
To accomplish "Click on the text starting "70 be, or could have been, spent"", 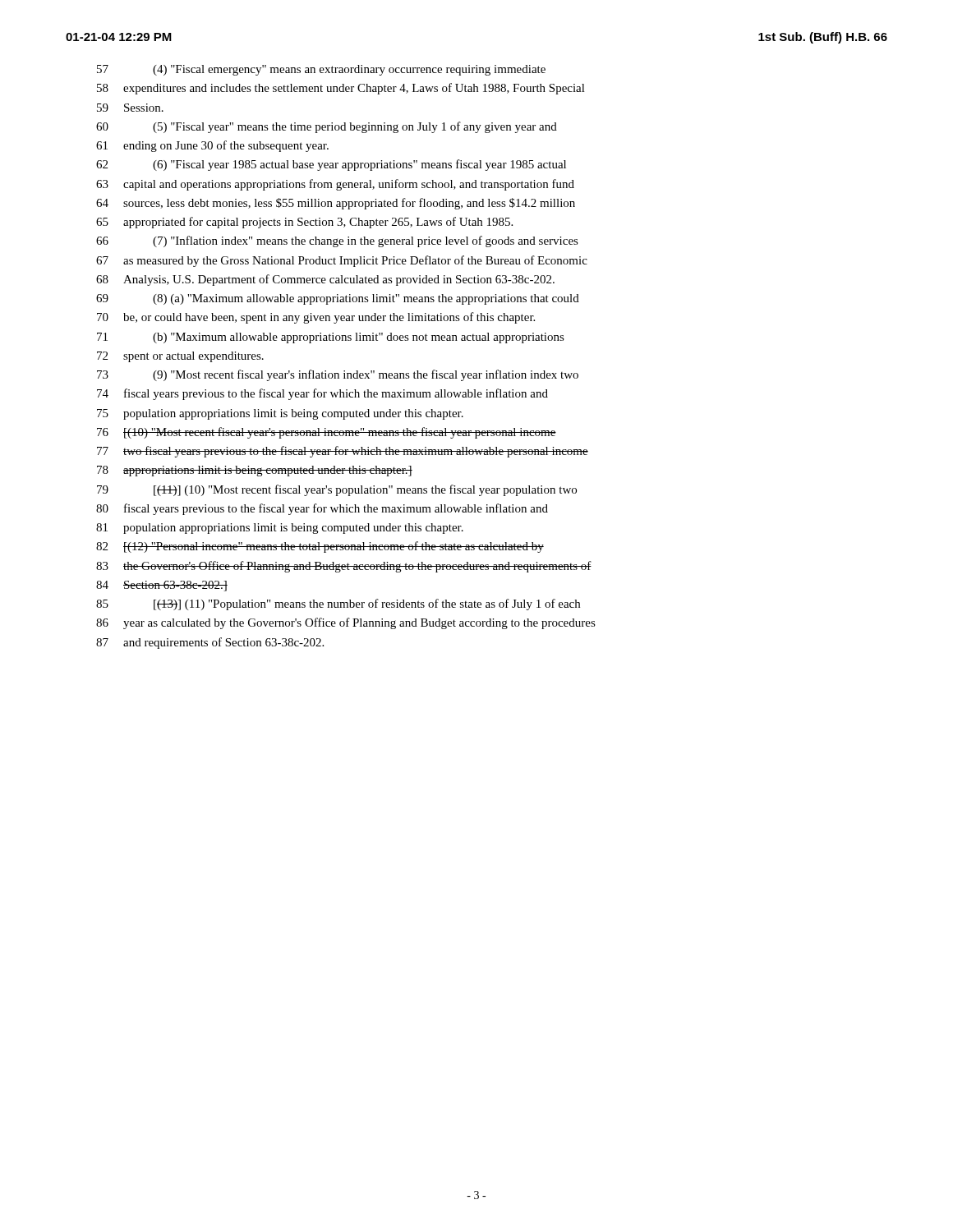I will (x=468, y=318).
